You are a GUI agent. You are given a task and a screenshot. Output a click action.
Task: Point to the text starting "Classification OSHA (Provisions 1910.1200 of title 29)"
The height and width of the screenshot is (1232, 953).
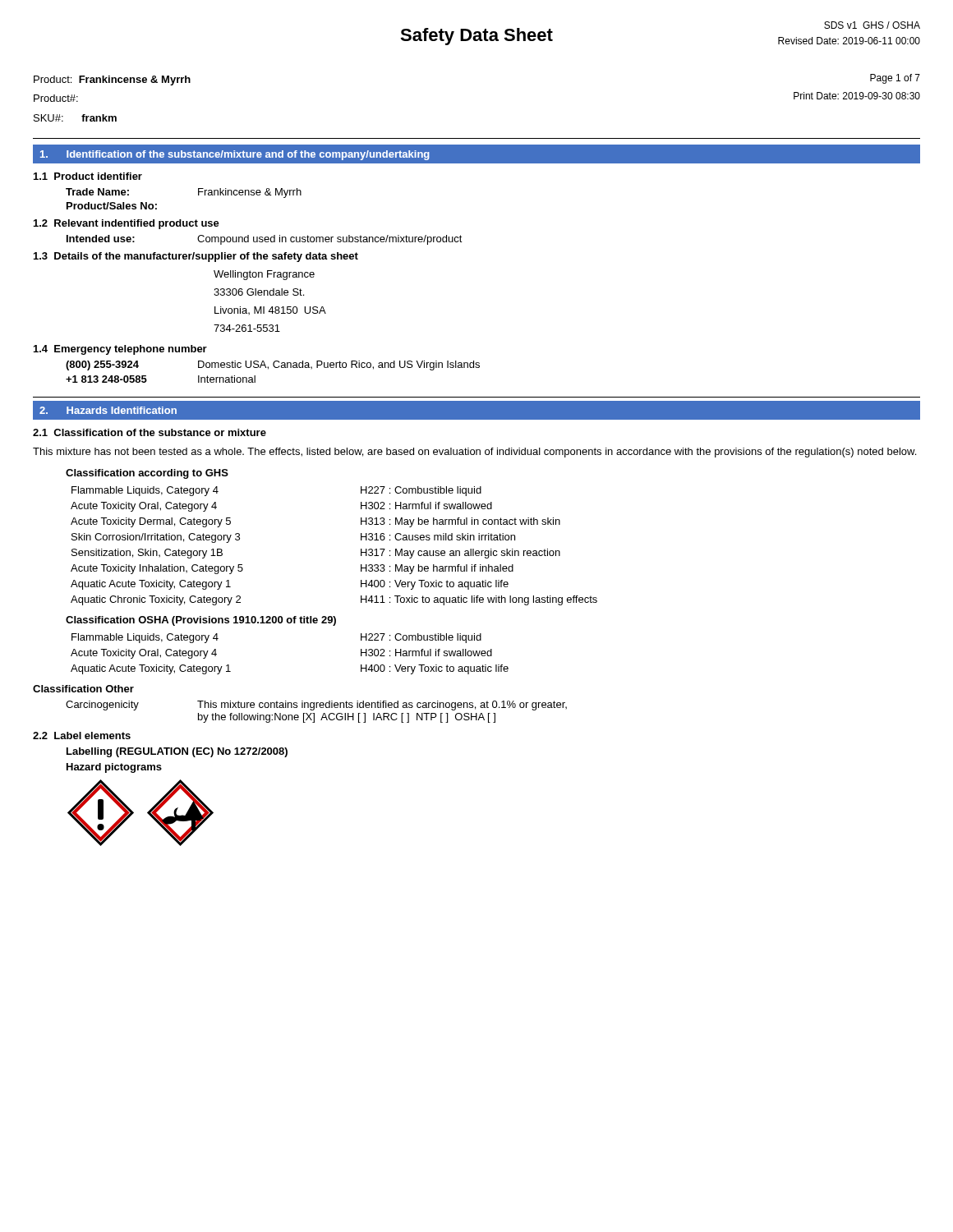click(x=201, y=620)
